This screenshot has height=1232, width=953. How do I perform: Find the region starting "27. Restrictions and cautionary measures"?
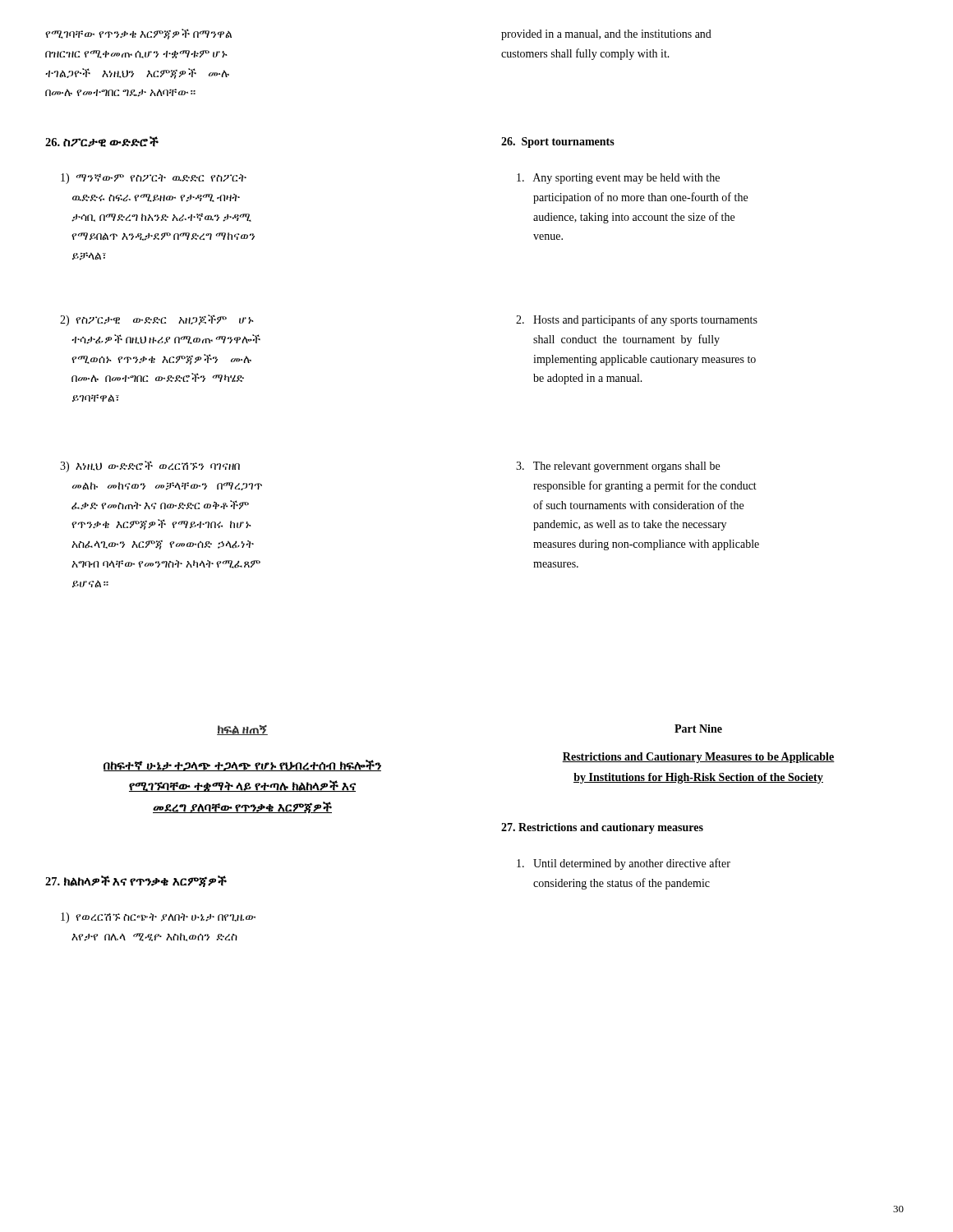tap(602, 828)
